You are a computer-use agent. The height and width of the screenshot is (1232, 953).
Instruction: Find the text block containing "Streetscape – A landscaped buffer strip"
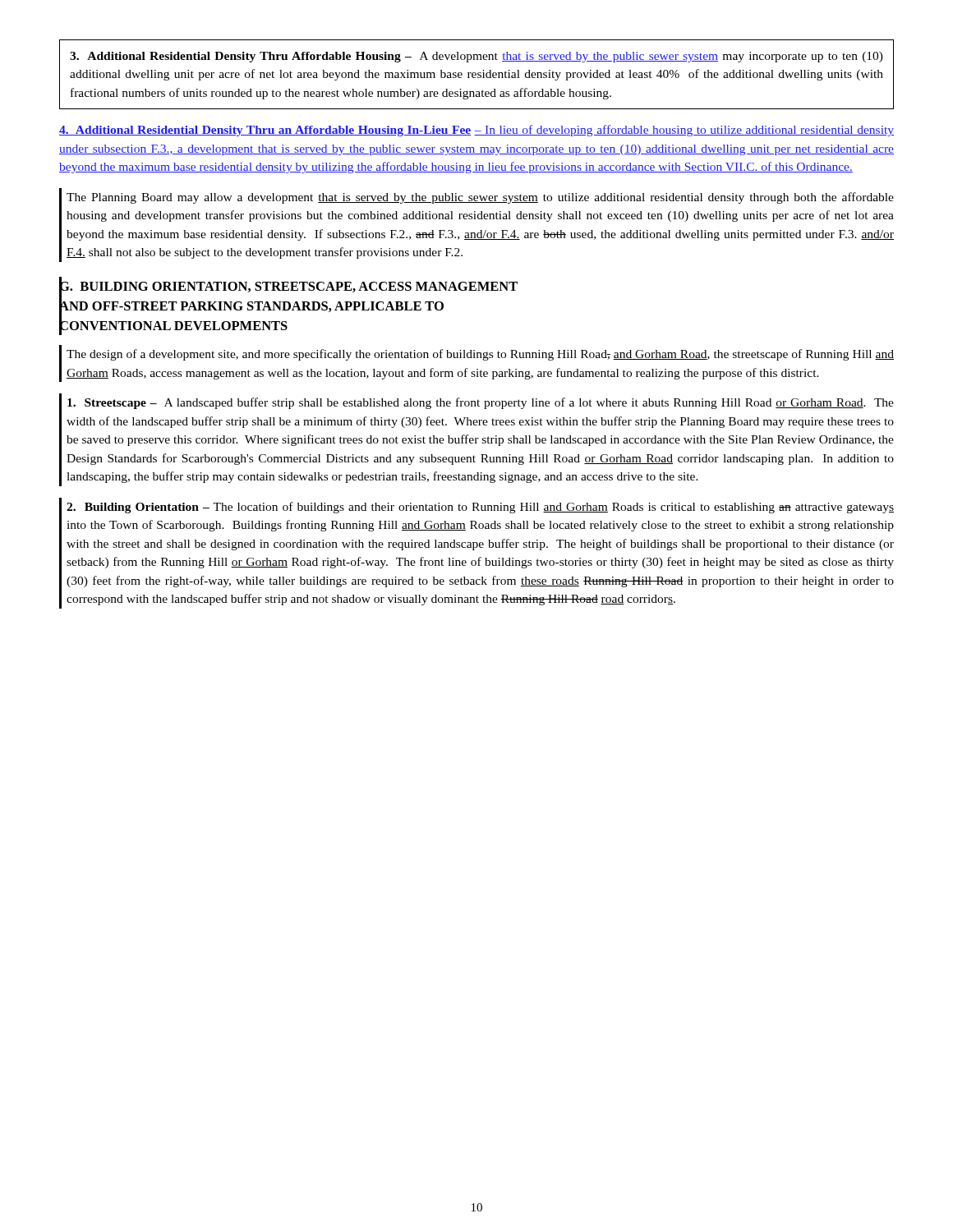(480, 440)
